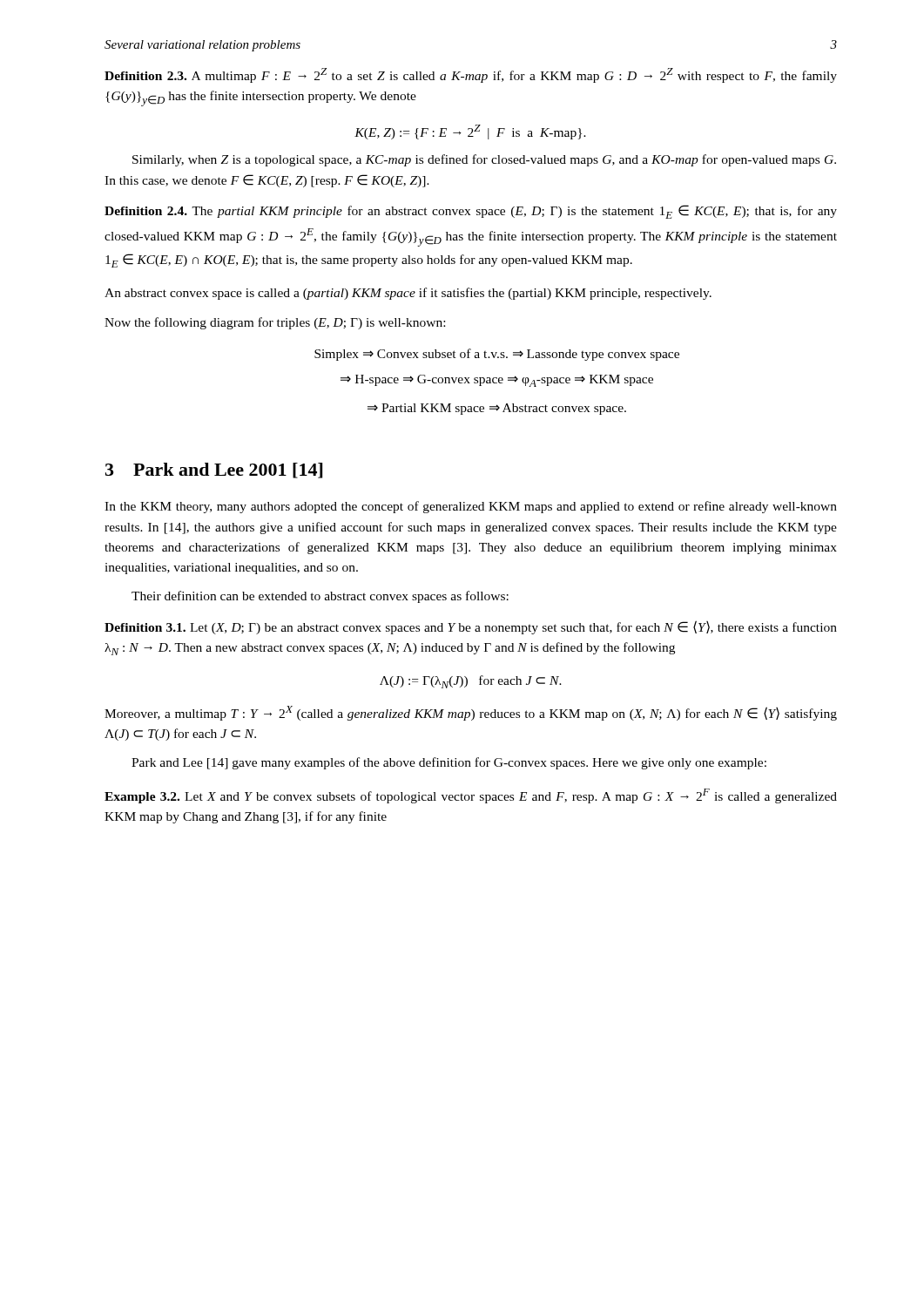The height and width of the screenshot is (1307, 924).
Task: Find the block on this page that starts "Example 3.2. Let X"
Action: tap(471, 805)
